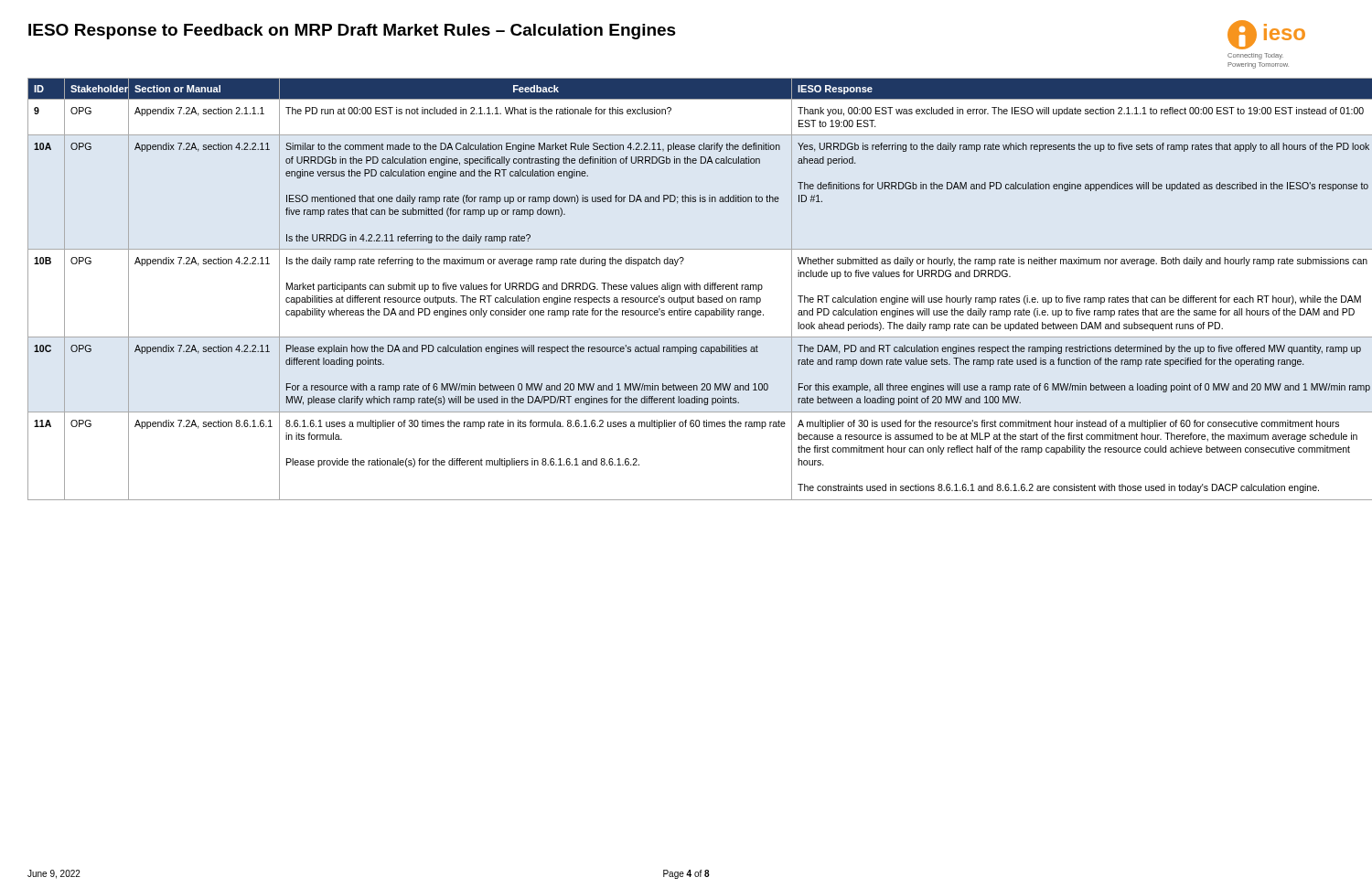Locate the table with the text "Is the daily ramp rate"
The width and height of the screenshot is (1372, 888).
point(686,289)
